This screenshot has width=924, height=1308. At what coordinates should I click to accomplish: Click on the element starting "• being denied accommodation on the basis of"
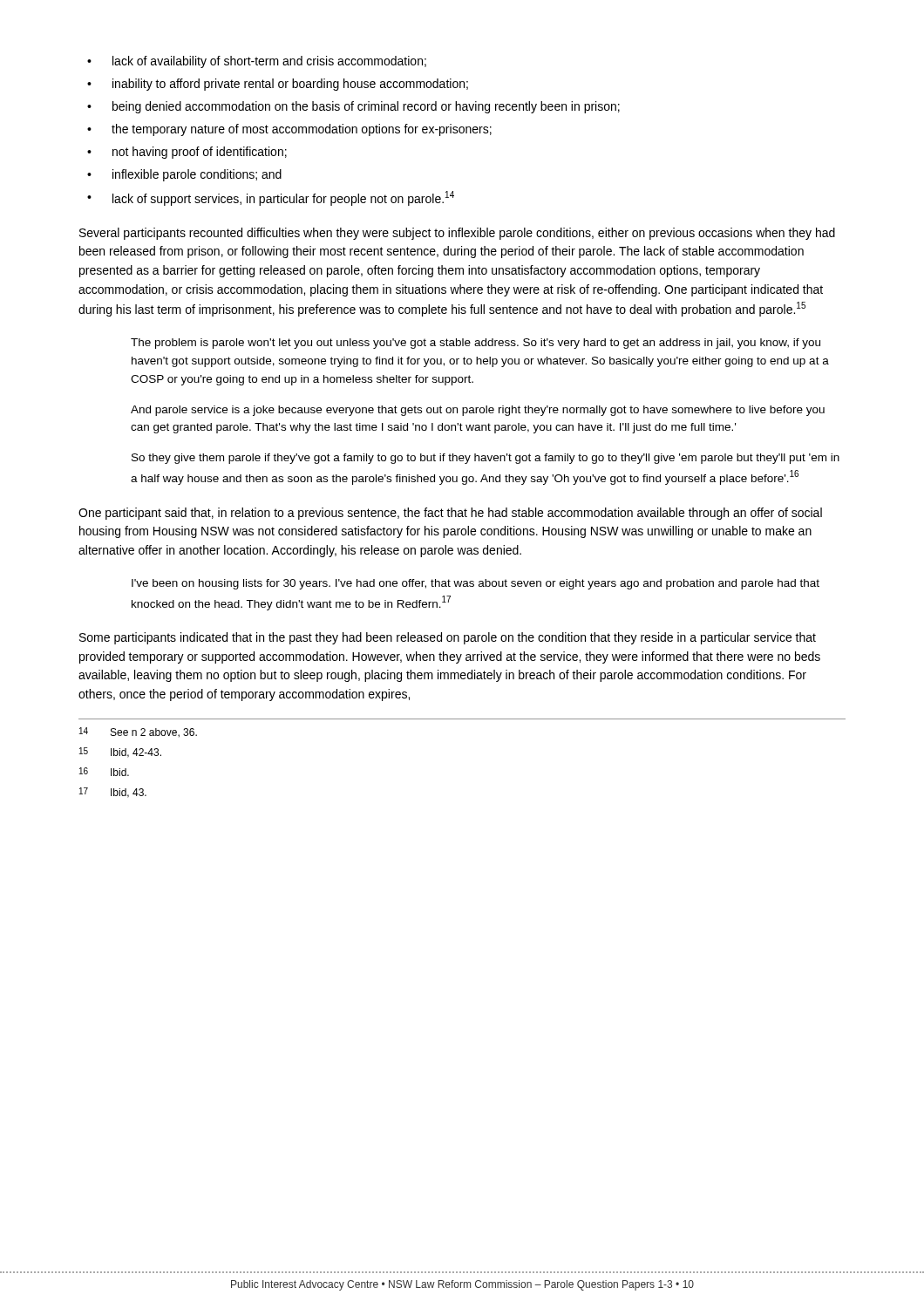point(462,107)
